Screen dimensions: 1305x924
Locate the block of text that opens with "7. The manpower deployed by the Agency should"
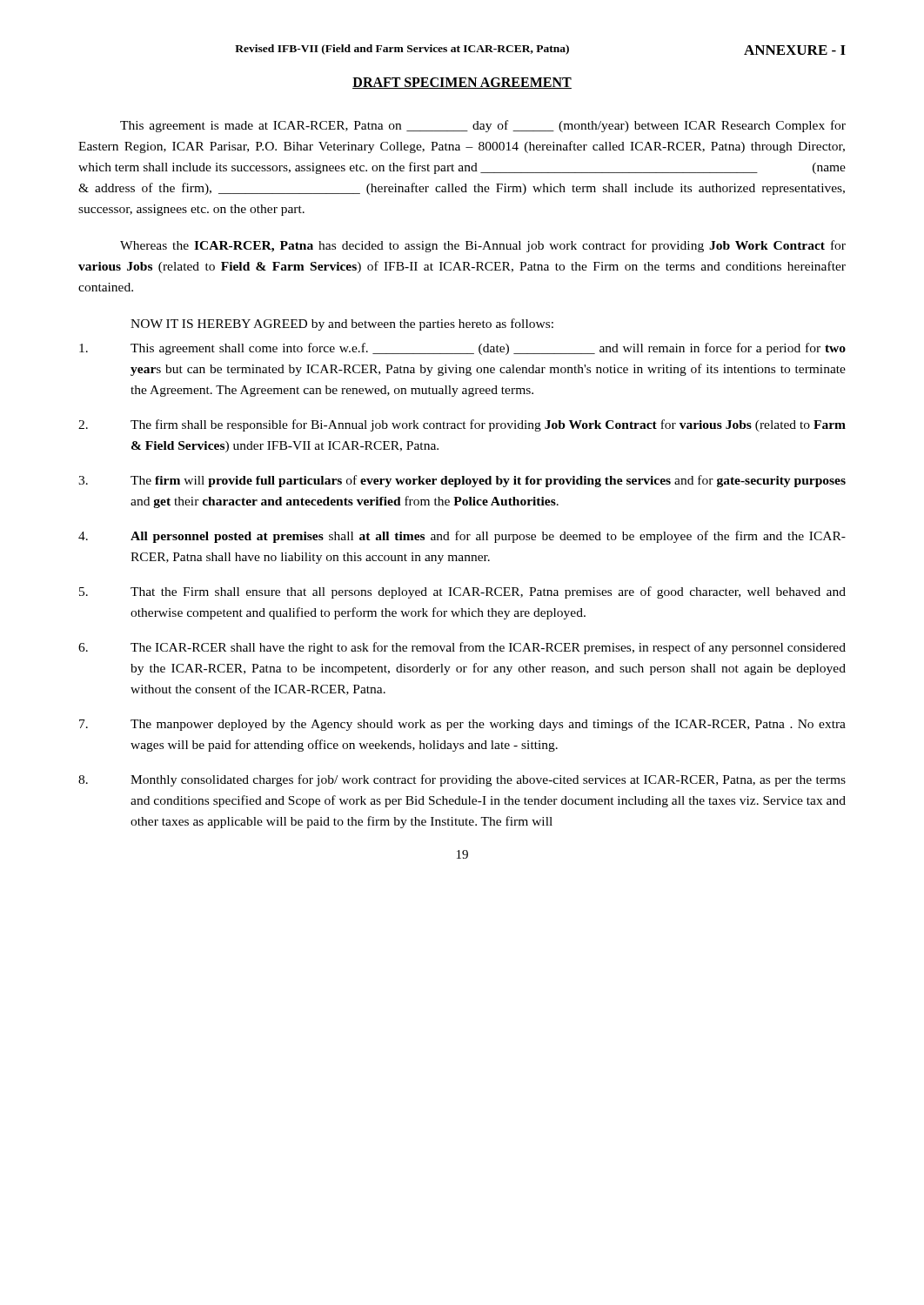click(462, 735)
